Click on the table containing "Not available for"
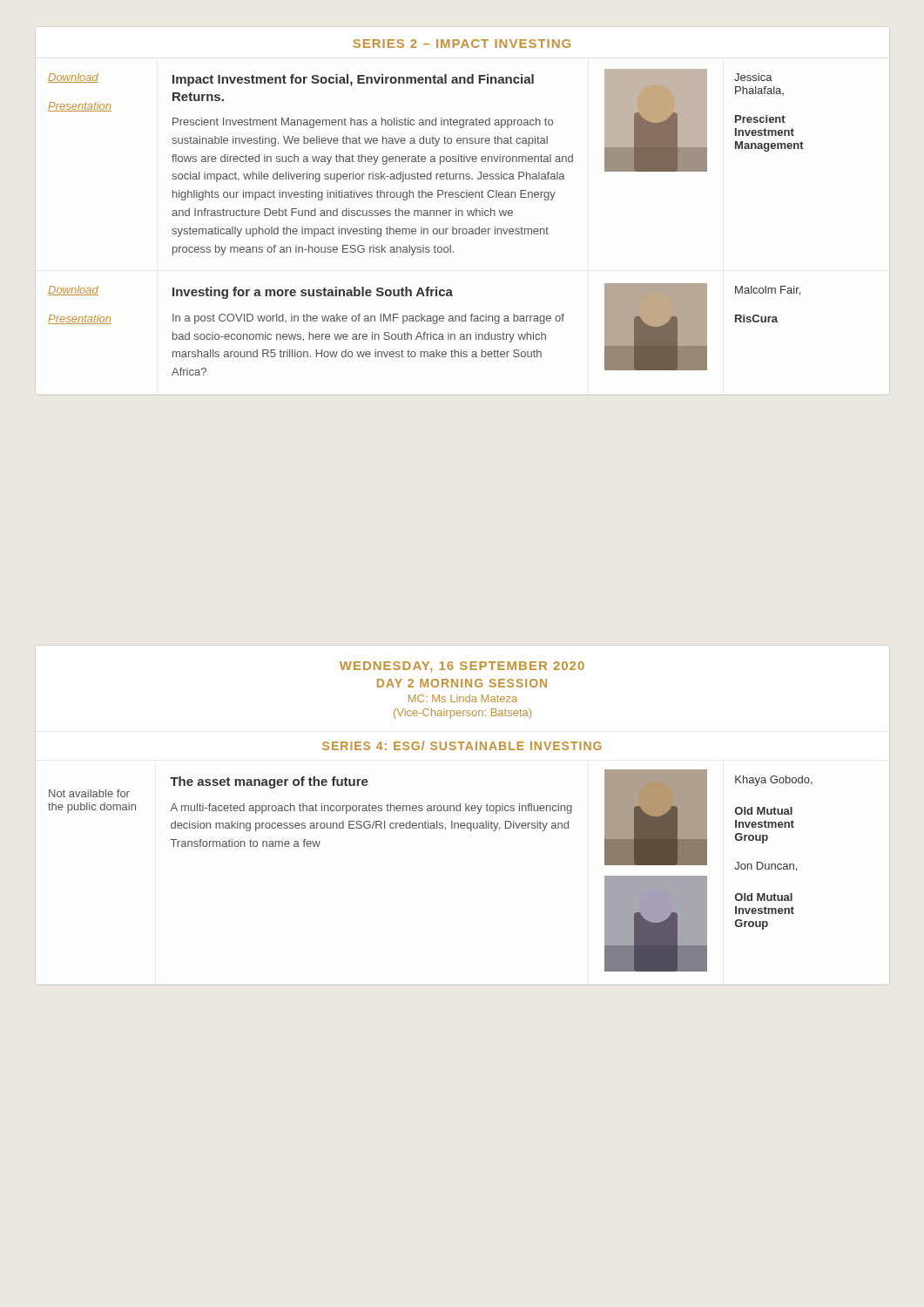This screenshot has height=1307, width=924. point(462,873)
